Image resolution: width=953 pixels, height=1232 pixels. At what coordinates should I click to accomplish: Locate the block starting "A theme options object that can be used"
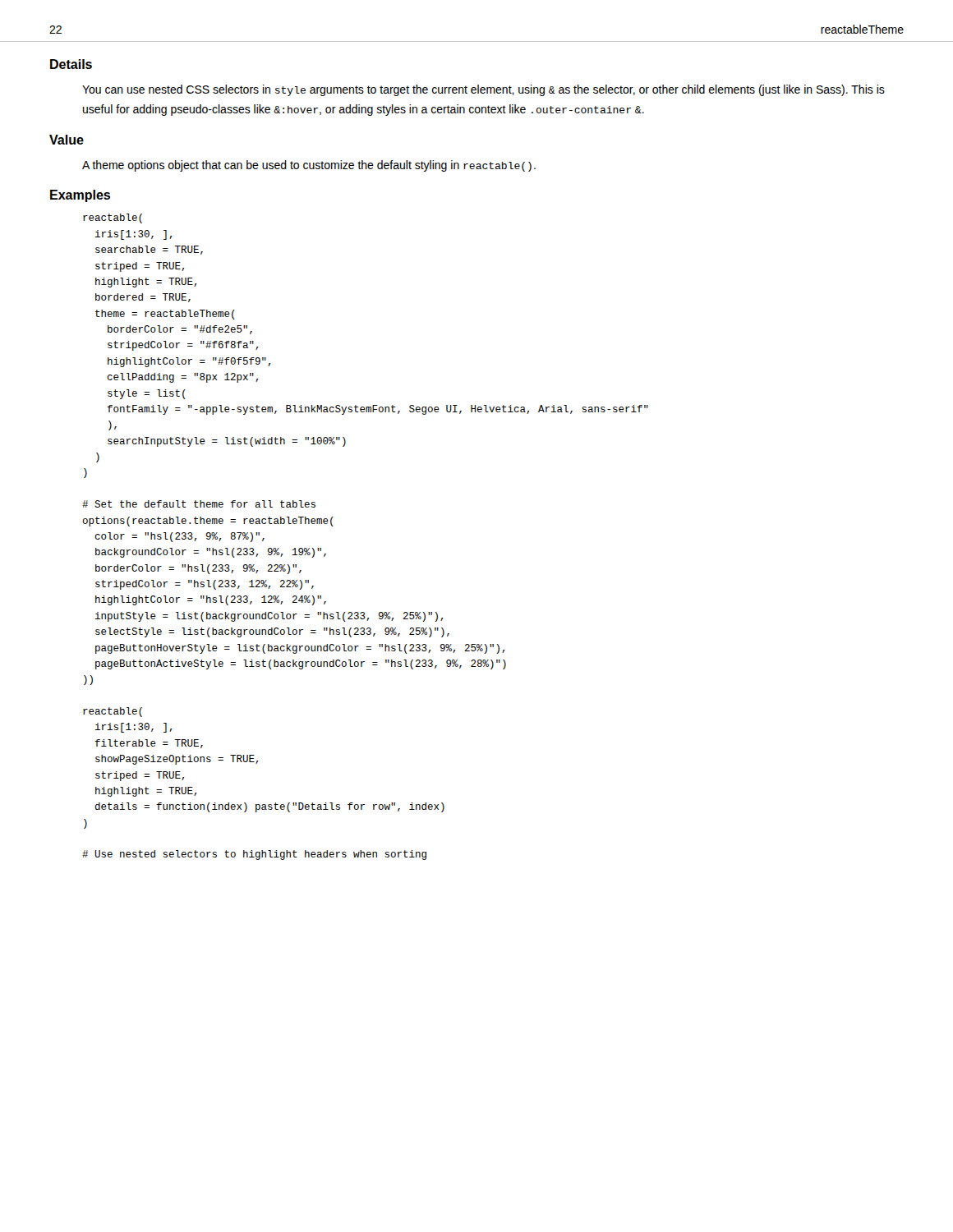point(309,165)
